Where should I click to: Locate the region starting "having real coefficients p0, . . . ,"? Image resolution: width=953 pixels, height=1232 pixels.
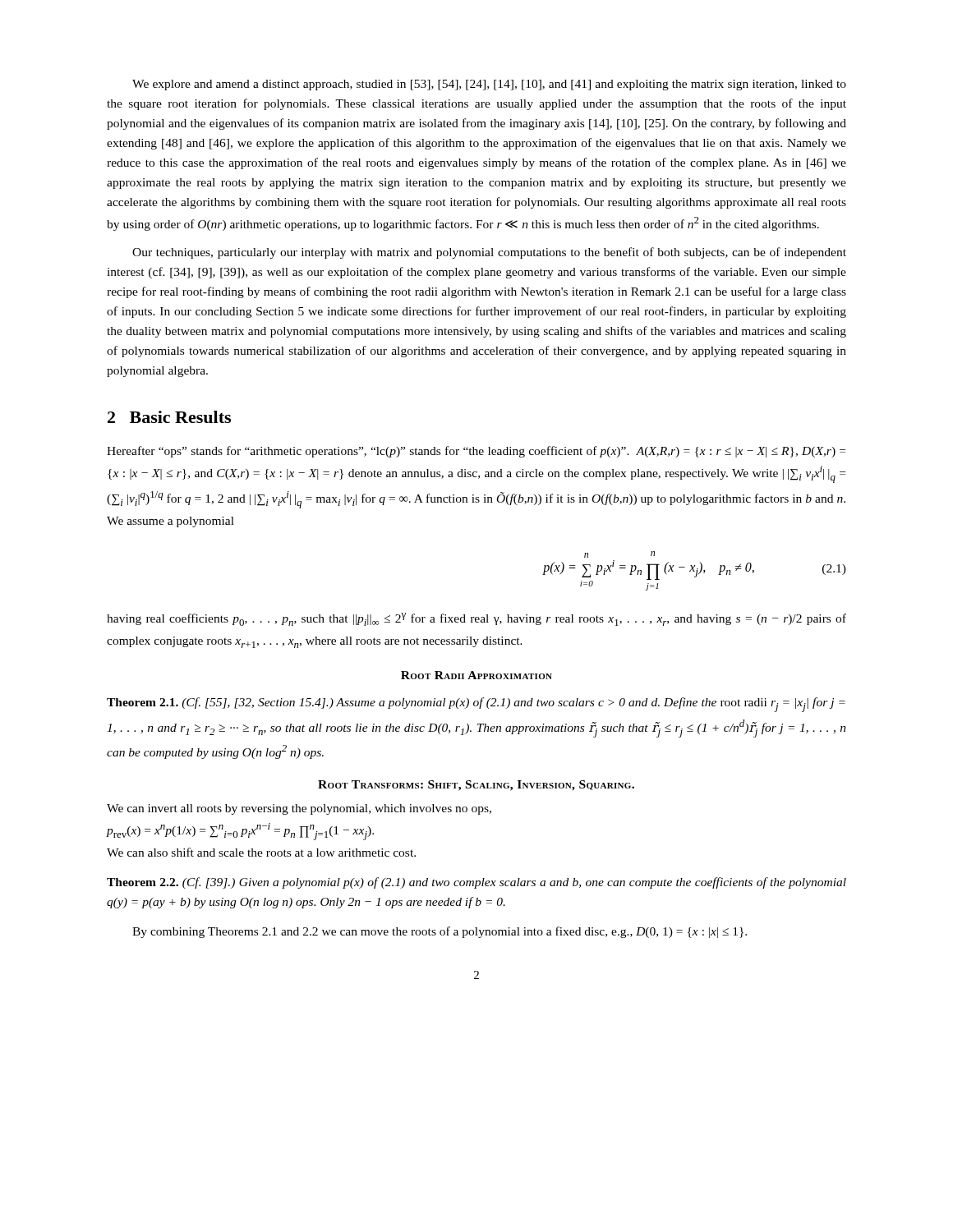click(476, 630)
